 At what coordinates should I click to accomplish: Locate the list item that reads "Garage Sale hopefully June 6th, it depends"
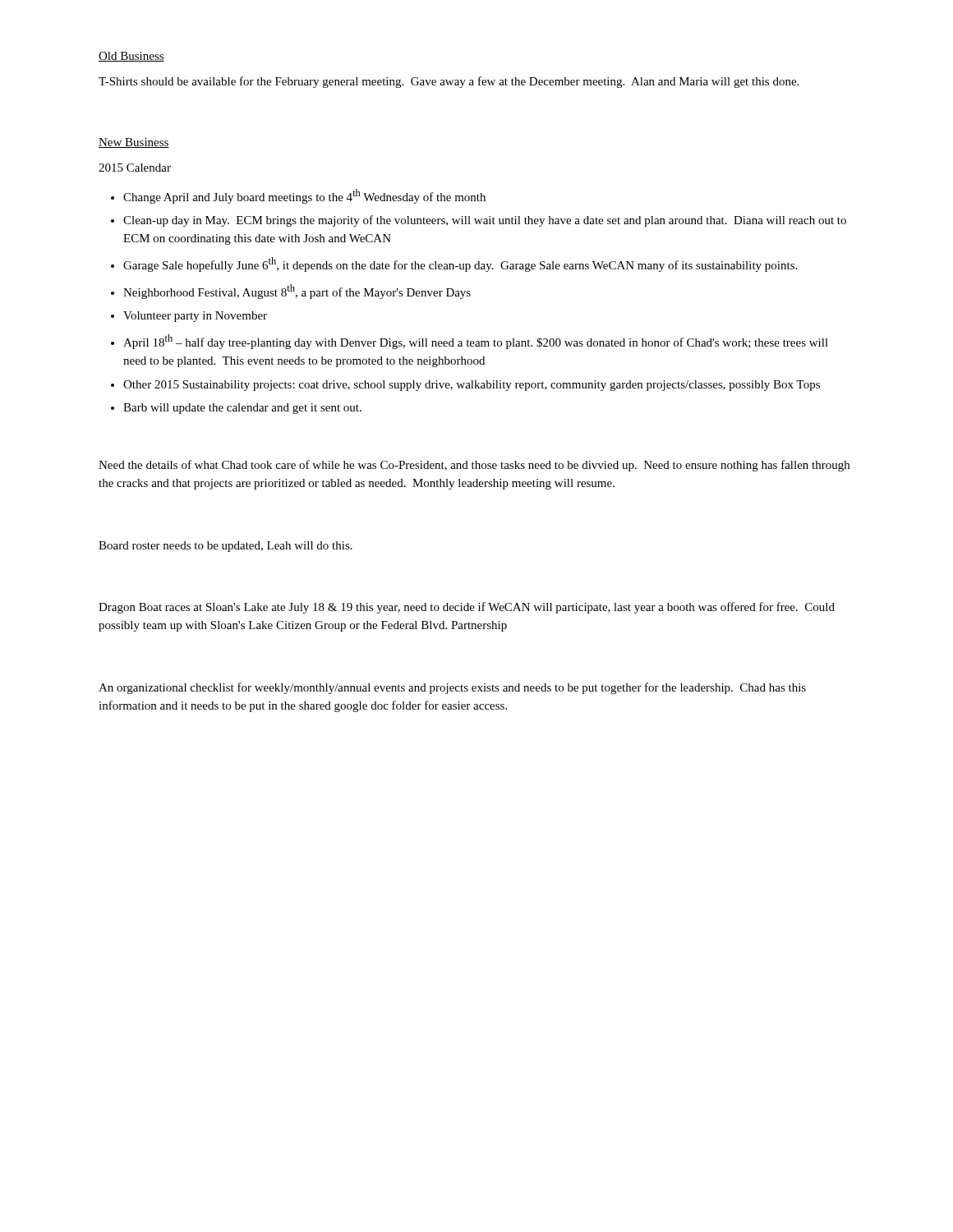coord(461,263)
